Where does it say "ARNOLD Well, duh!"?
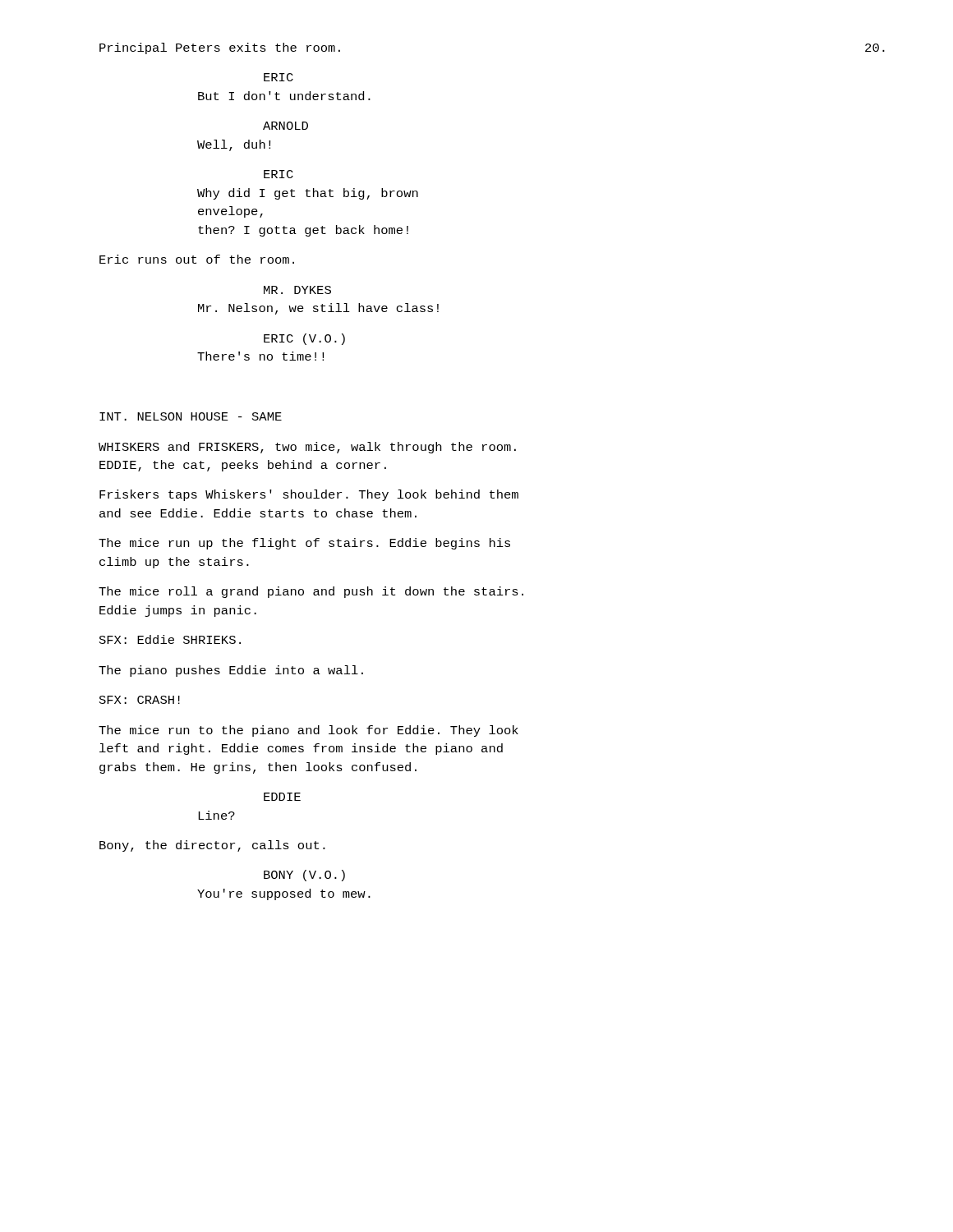The width and height of the screenshot is (953, 1232). [x=285, y=126]
